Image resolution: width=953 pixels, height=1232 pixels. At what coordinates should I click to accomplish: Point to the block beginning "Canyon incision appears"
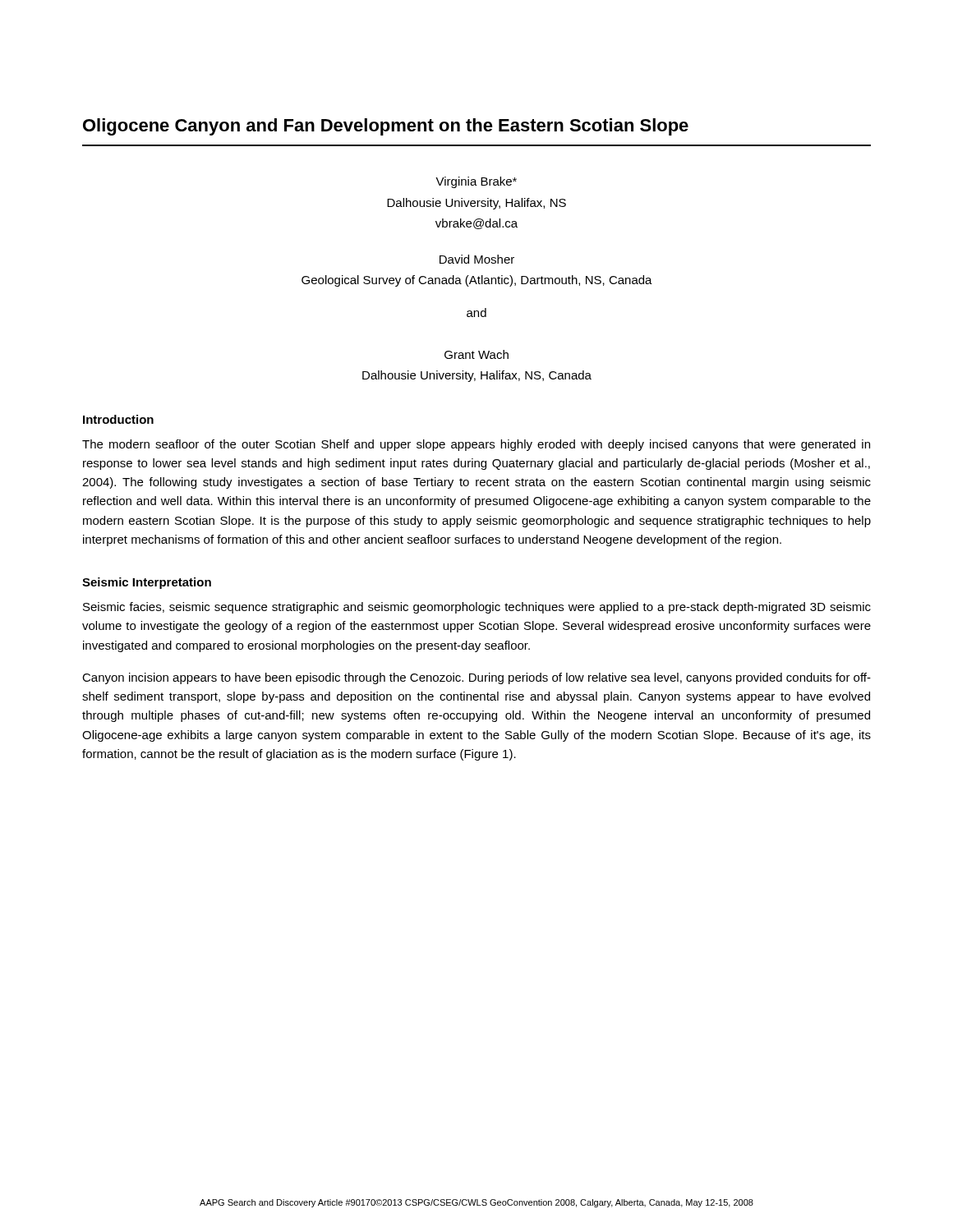[x=476, y=715]
